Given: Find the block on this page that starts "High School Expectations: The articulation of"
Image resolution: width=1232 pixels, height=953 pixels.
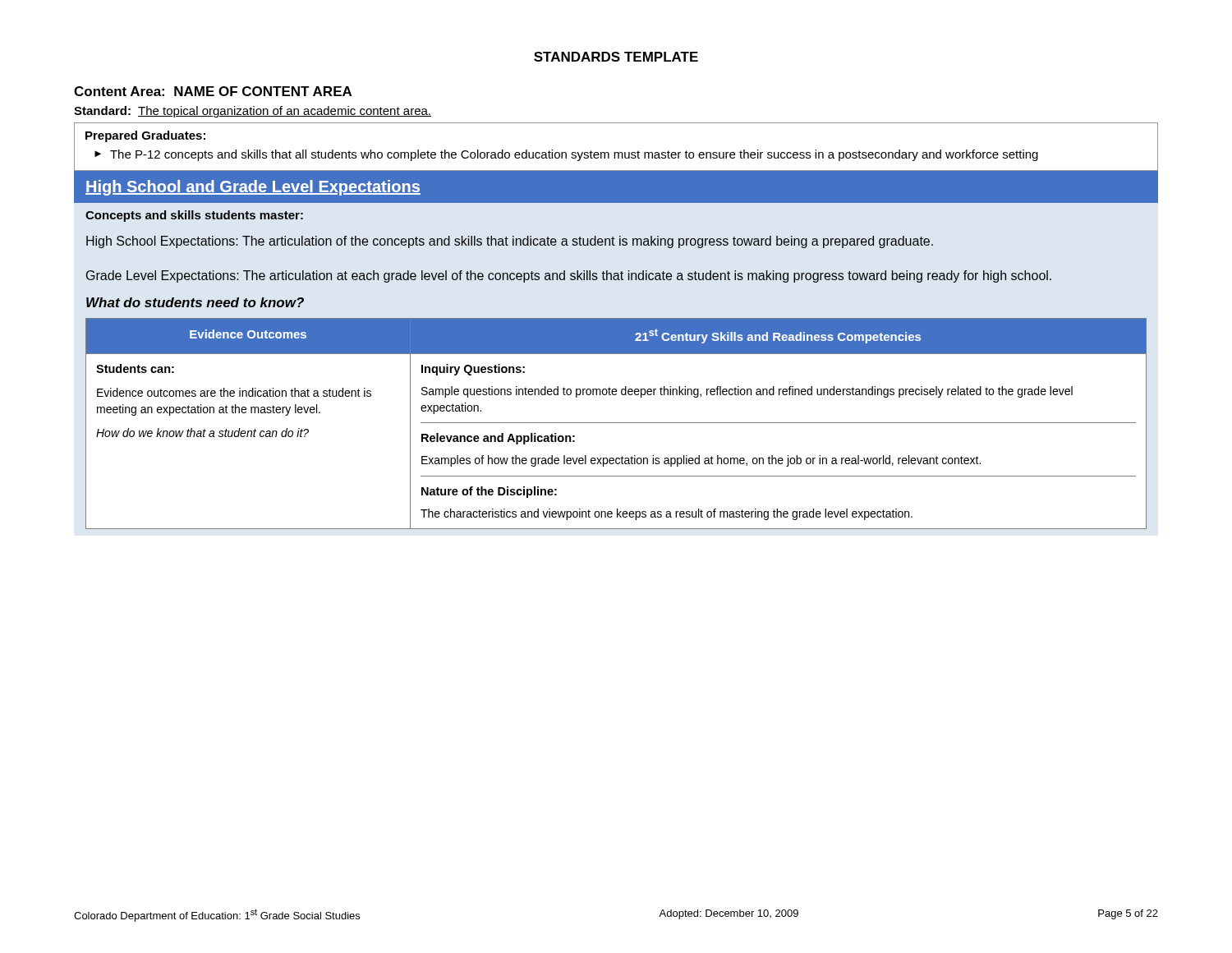Looking at the screenshot, I should (x=510, y=242).
